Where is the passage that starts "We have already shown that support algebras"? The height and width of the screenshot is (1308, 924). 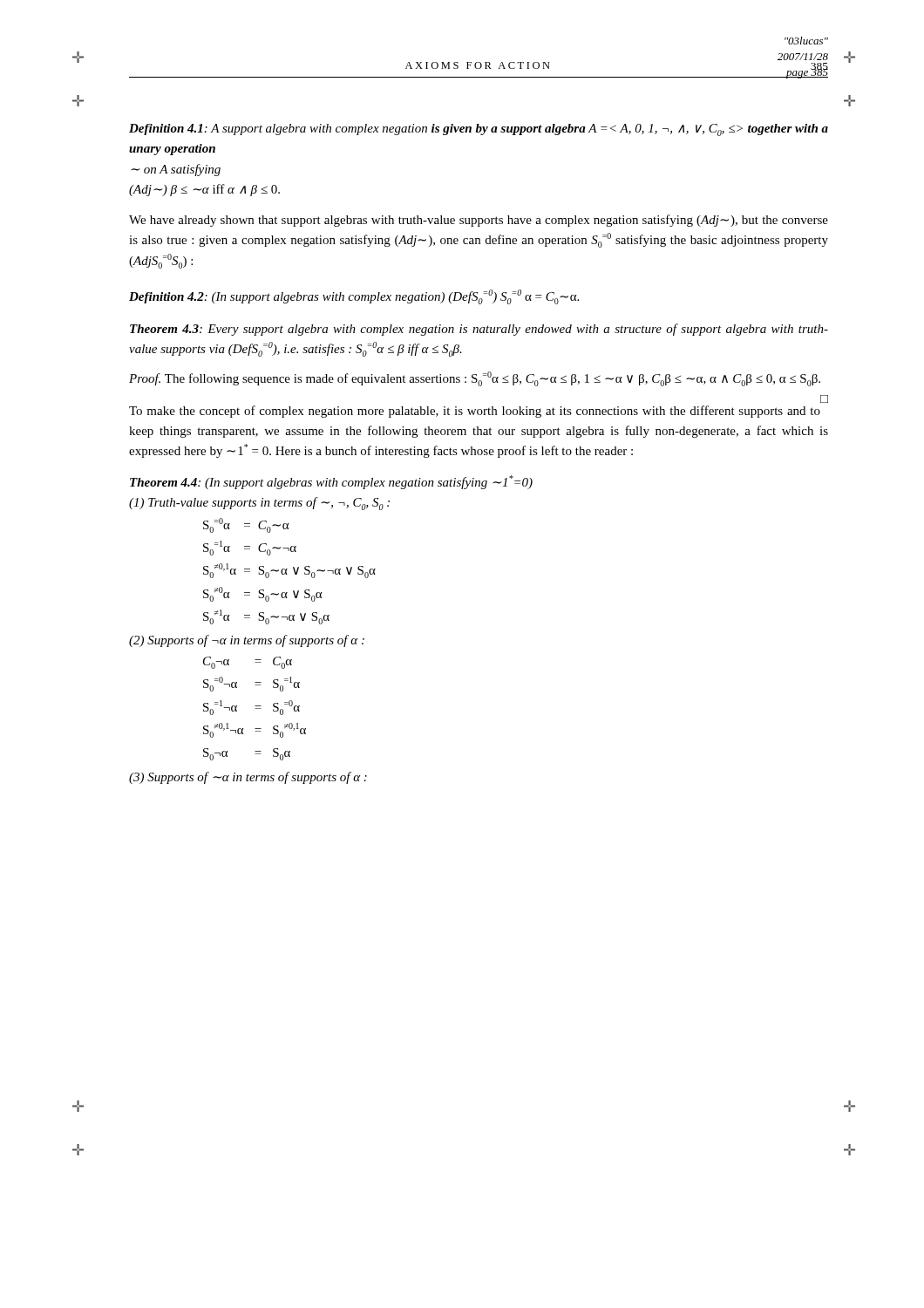[x=479, y=241]
